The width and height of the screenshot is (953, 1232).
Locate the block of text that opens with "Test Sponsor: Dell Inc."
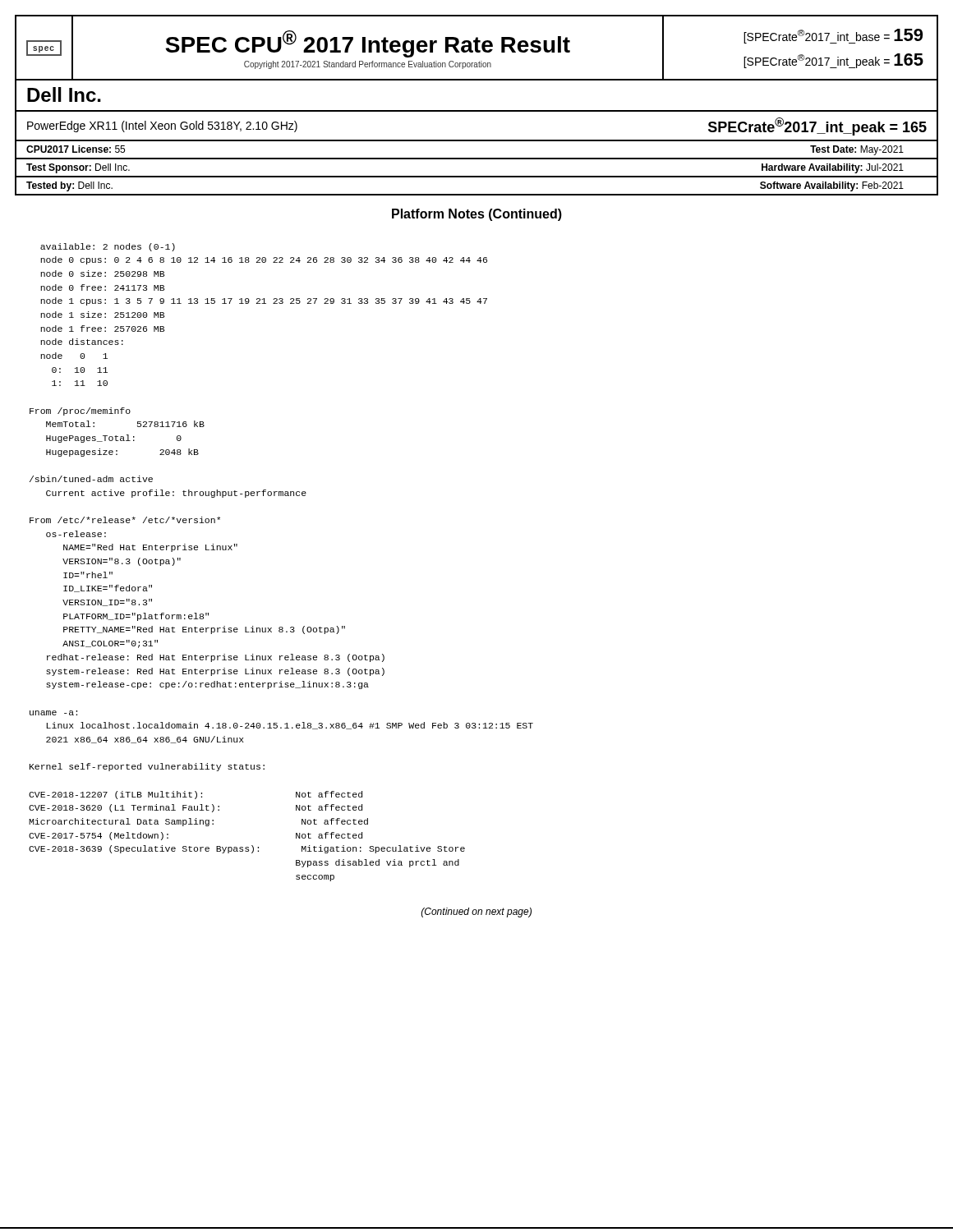tap(476, 168)
